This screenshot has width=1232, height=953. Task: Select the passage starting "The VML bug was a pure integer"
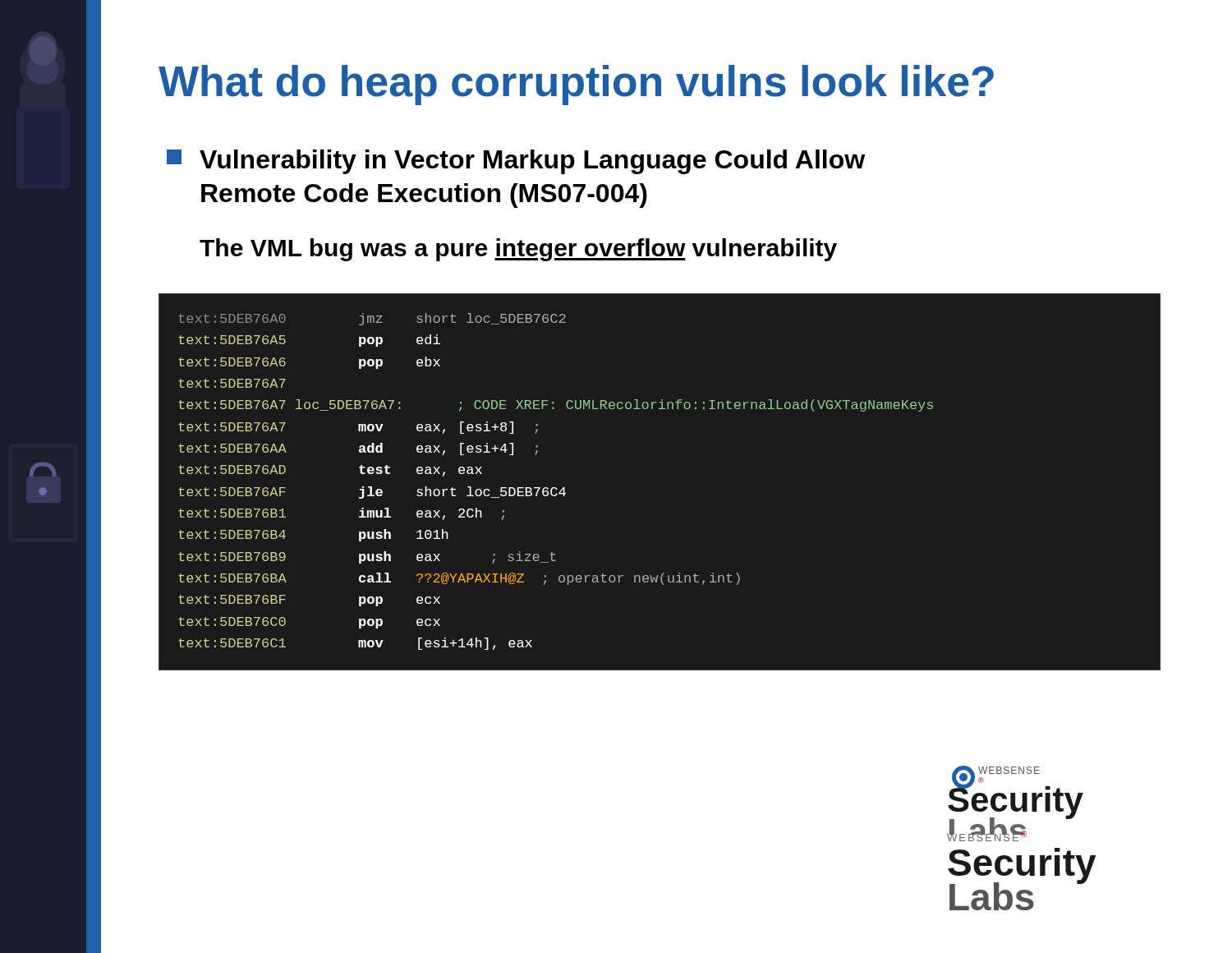518,248
